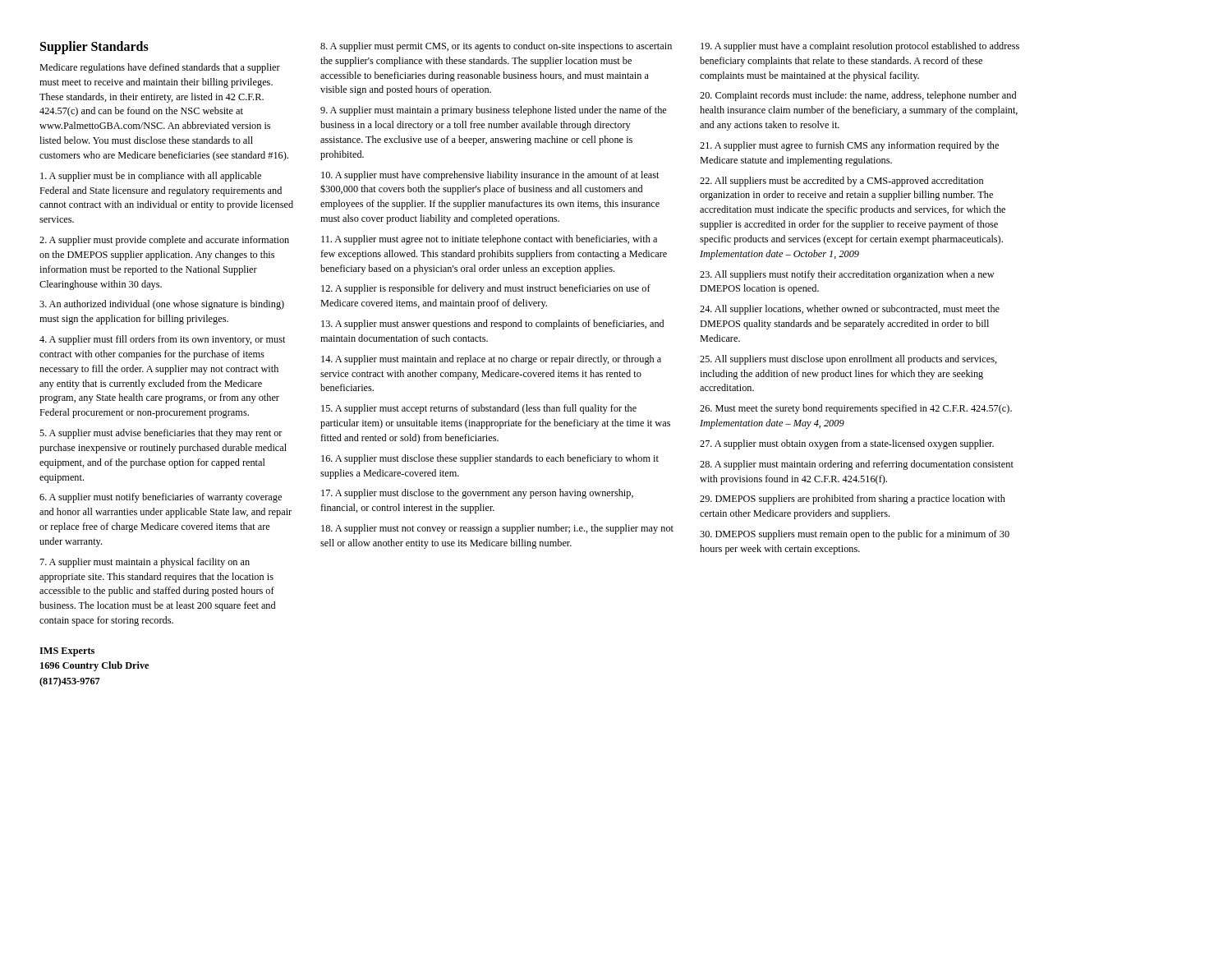Select the block starting "3. An authorized individual (one whose signature is"
This screenshot has width=1232, height=953.
(x=167, y=312)
